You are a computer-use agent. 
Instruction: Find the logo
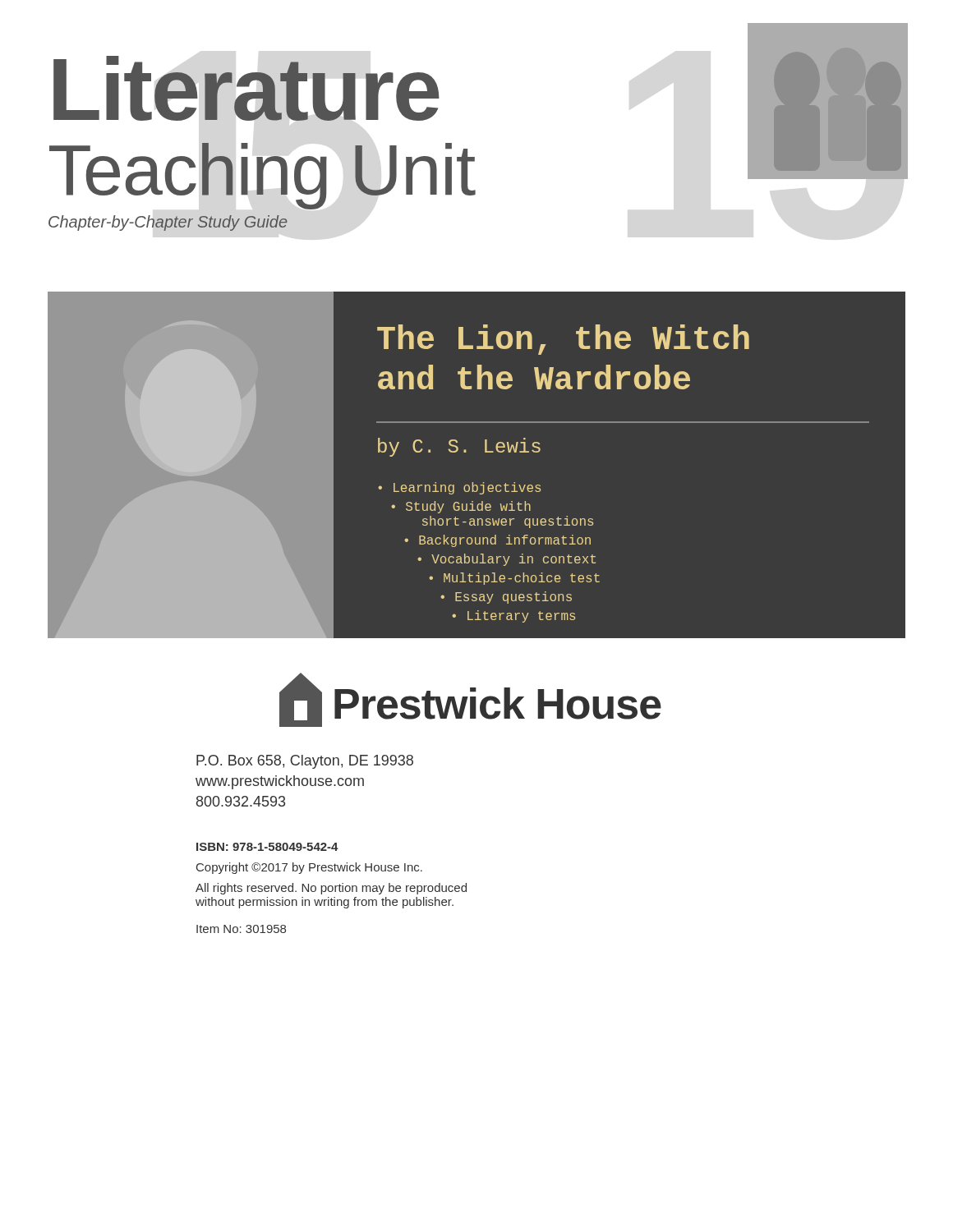click(476, 702)
